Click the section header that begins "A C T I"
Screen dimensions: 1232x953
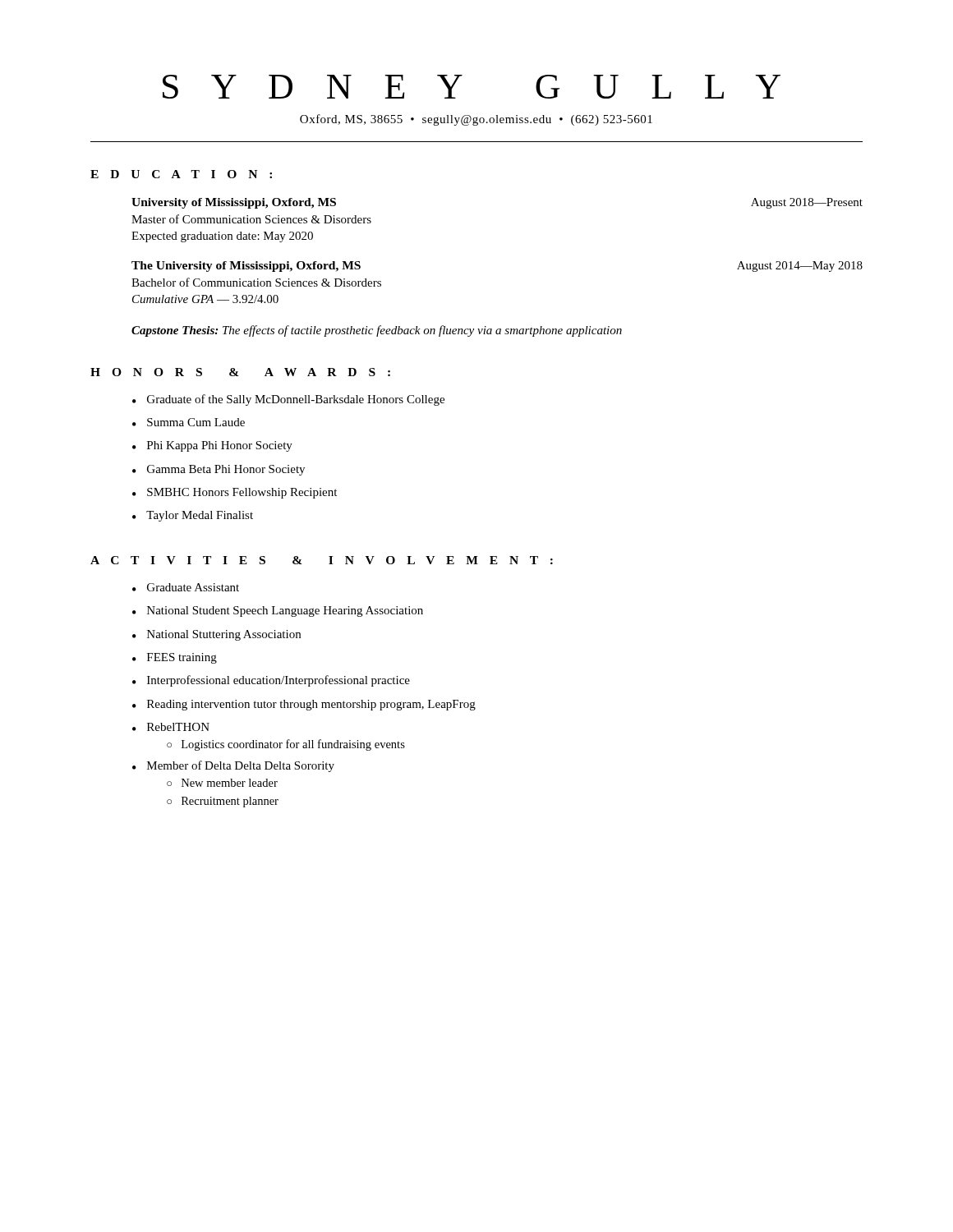324,560
